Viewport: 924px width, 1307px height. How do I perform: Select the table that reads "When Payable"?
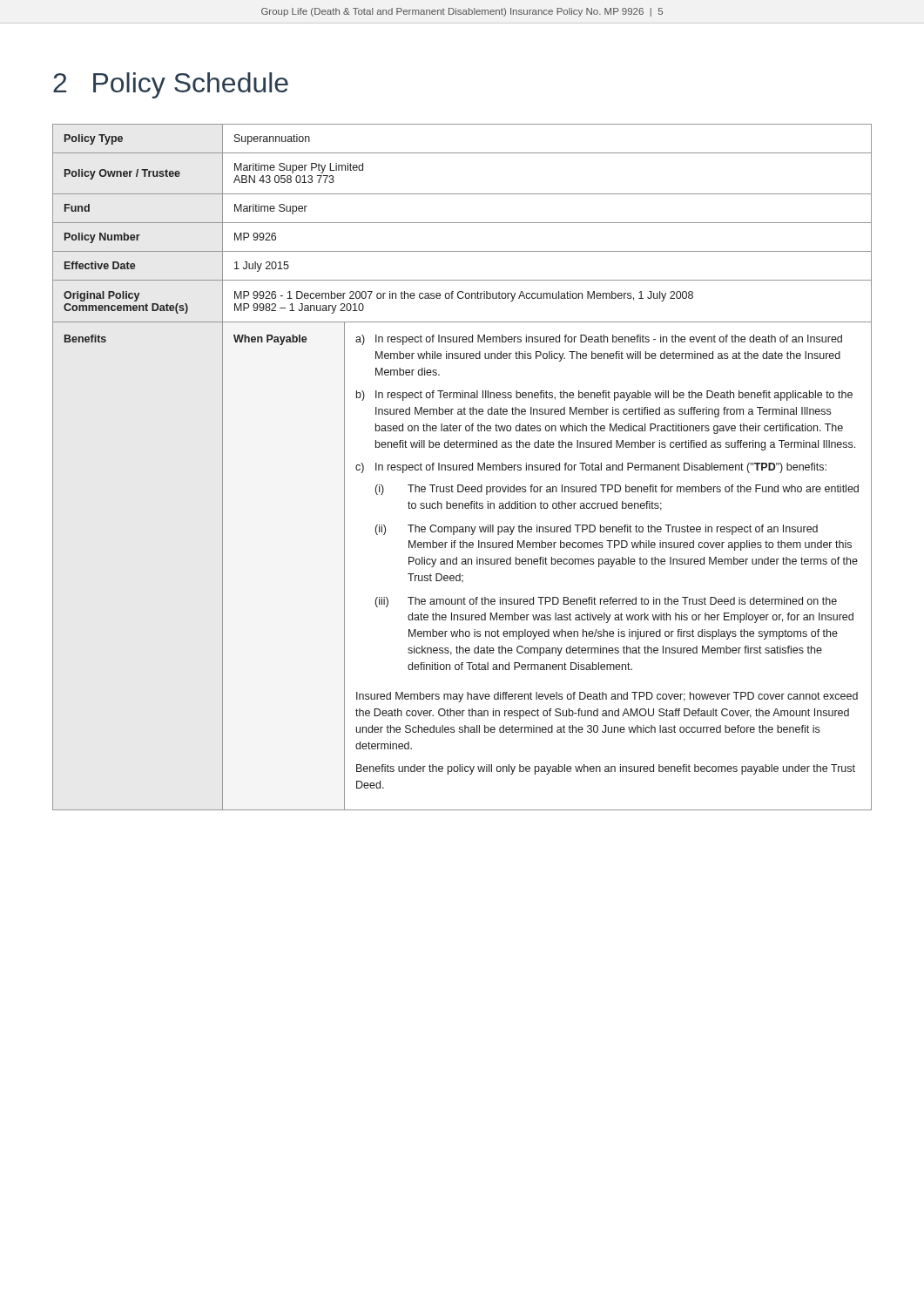(x=462, y=467)
